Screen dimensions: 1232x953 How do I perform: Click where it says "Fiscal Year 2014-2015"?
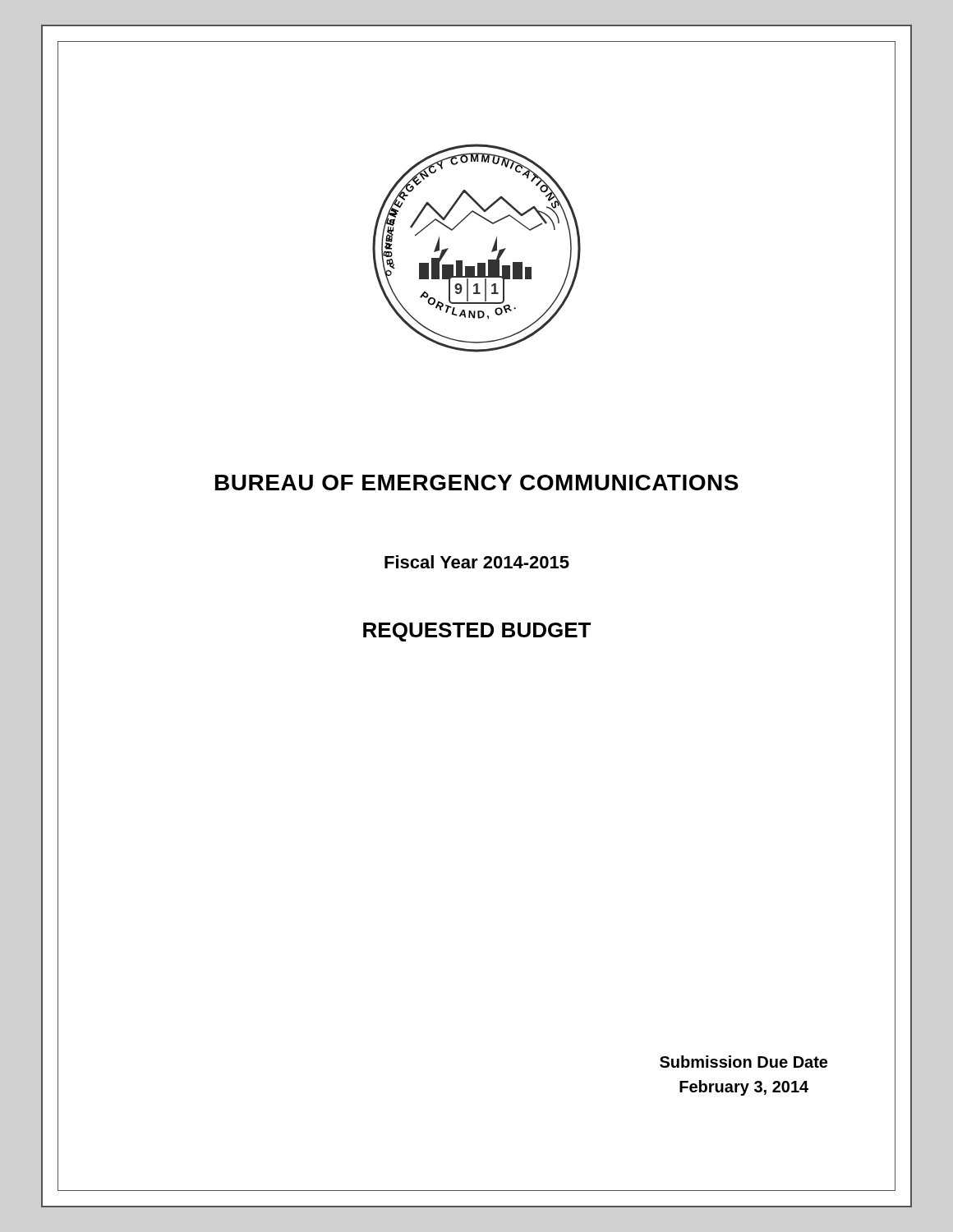476,562
